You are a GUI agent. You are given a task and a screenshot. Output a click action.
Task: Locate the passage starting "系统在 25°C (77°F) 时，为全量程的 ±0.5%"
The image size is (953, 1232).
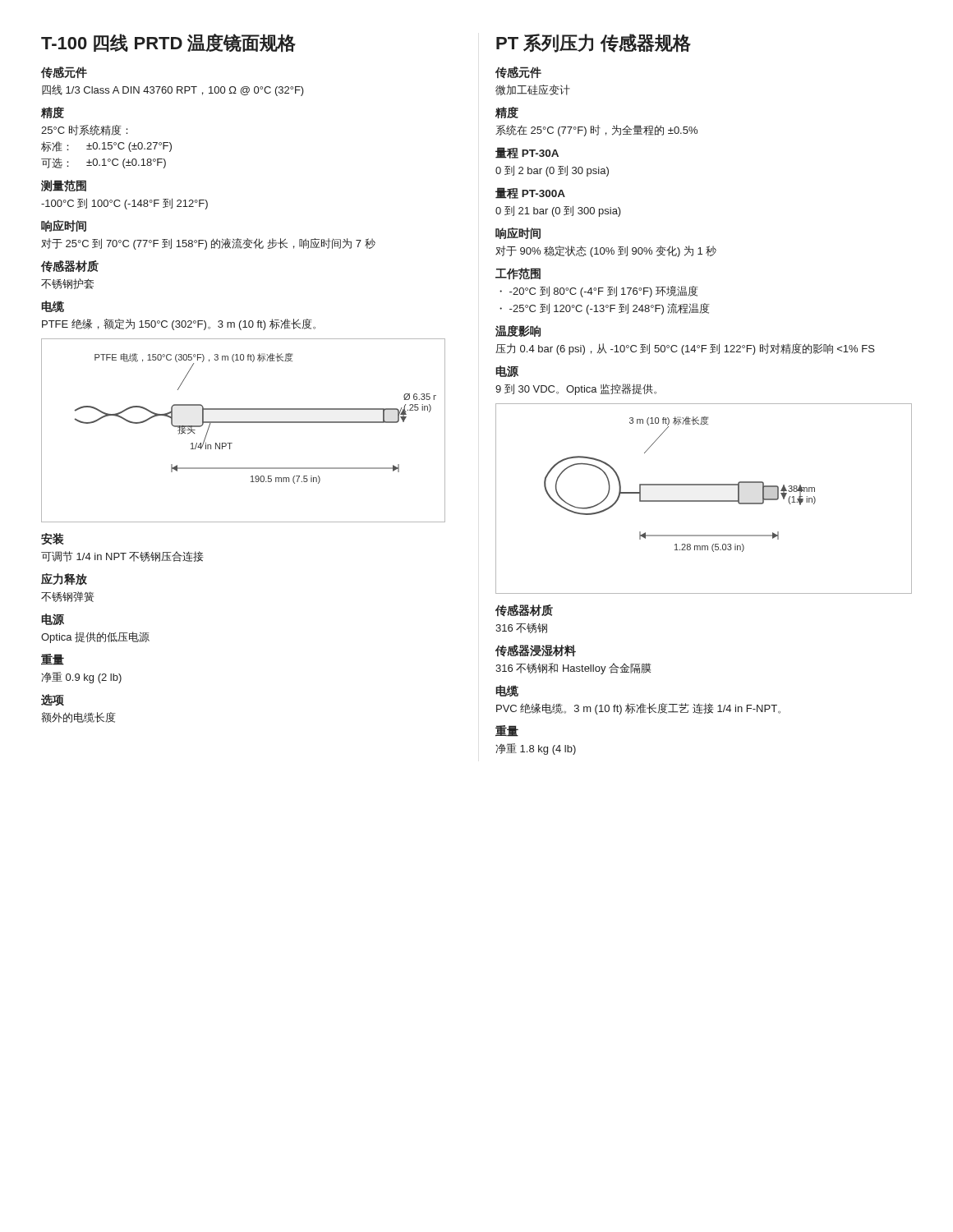(597, 130)
